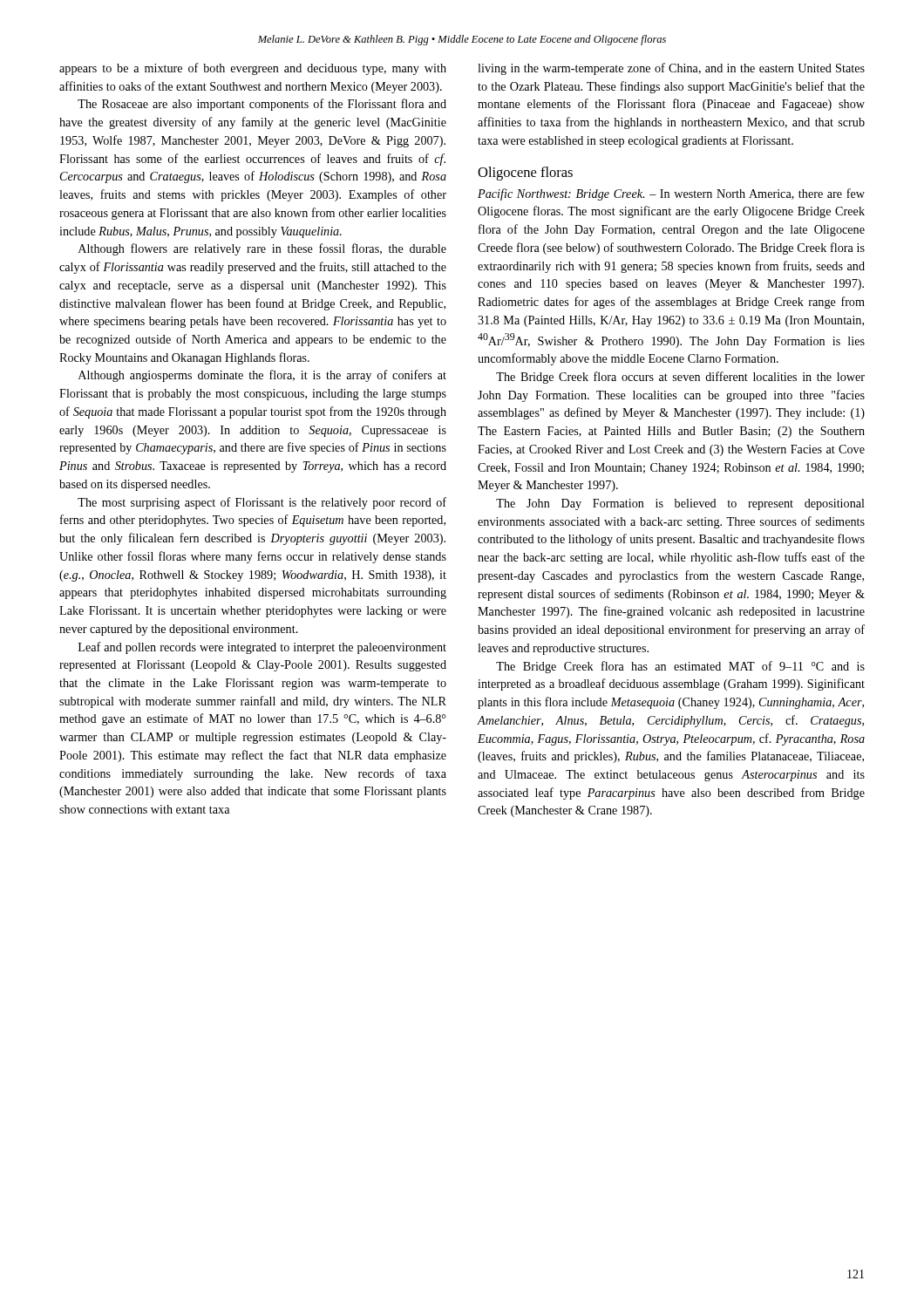
Task: Select the text block containing "living in the warm-temperate"
Action: [x=671, y=104]
